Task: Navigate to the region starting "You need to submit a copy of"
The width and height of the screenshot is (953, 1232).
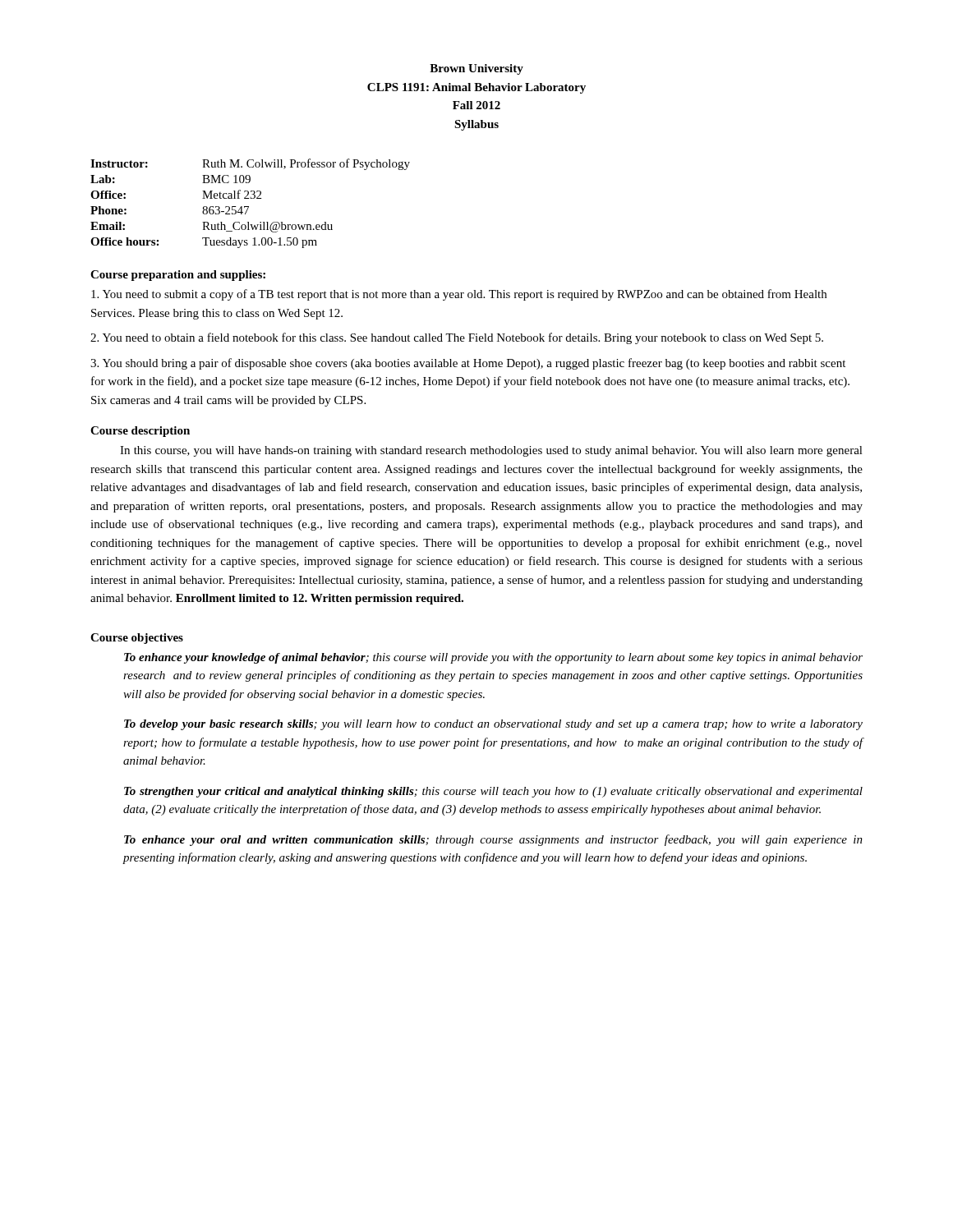Action: coord(459,303)
